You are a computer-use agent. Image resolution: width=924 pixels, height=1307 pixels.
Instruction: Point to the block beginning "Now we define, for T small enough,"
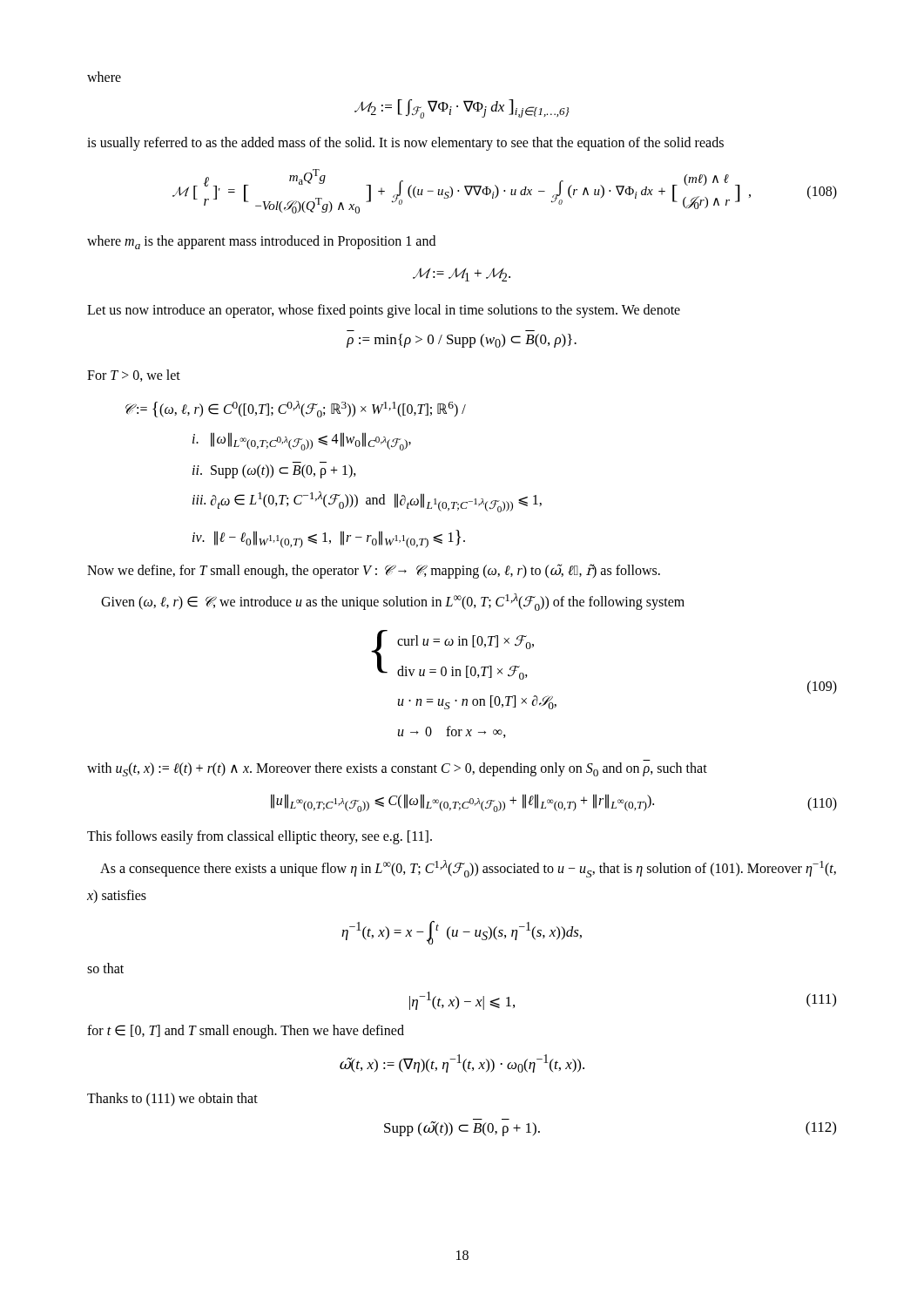click(374, 571)
